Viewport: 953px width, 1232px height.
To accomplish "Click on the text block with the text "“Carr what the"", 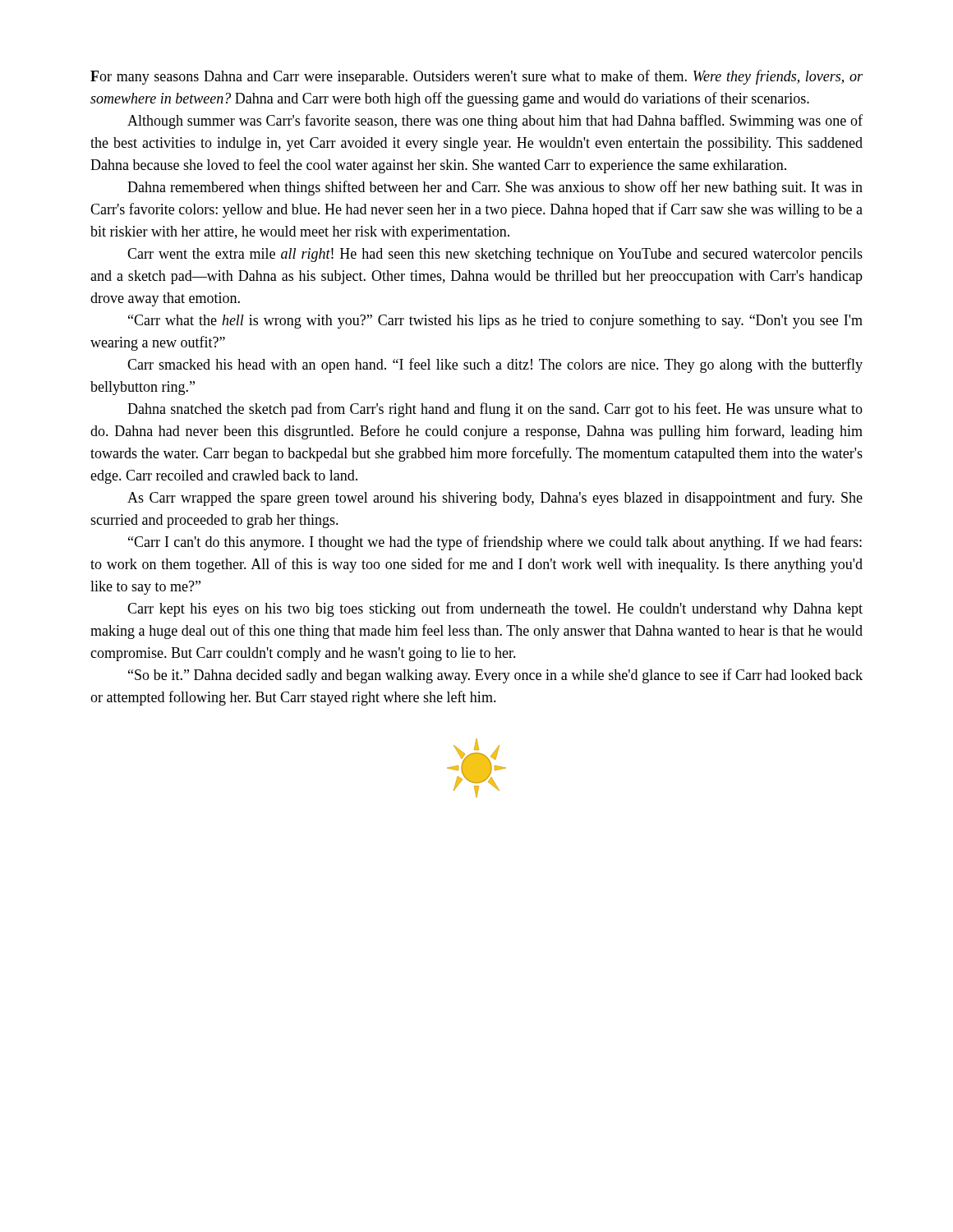I will [476, 332].
